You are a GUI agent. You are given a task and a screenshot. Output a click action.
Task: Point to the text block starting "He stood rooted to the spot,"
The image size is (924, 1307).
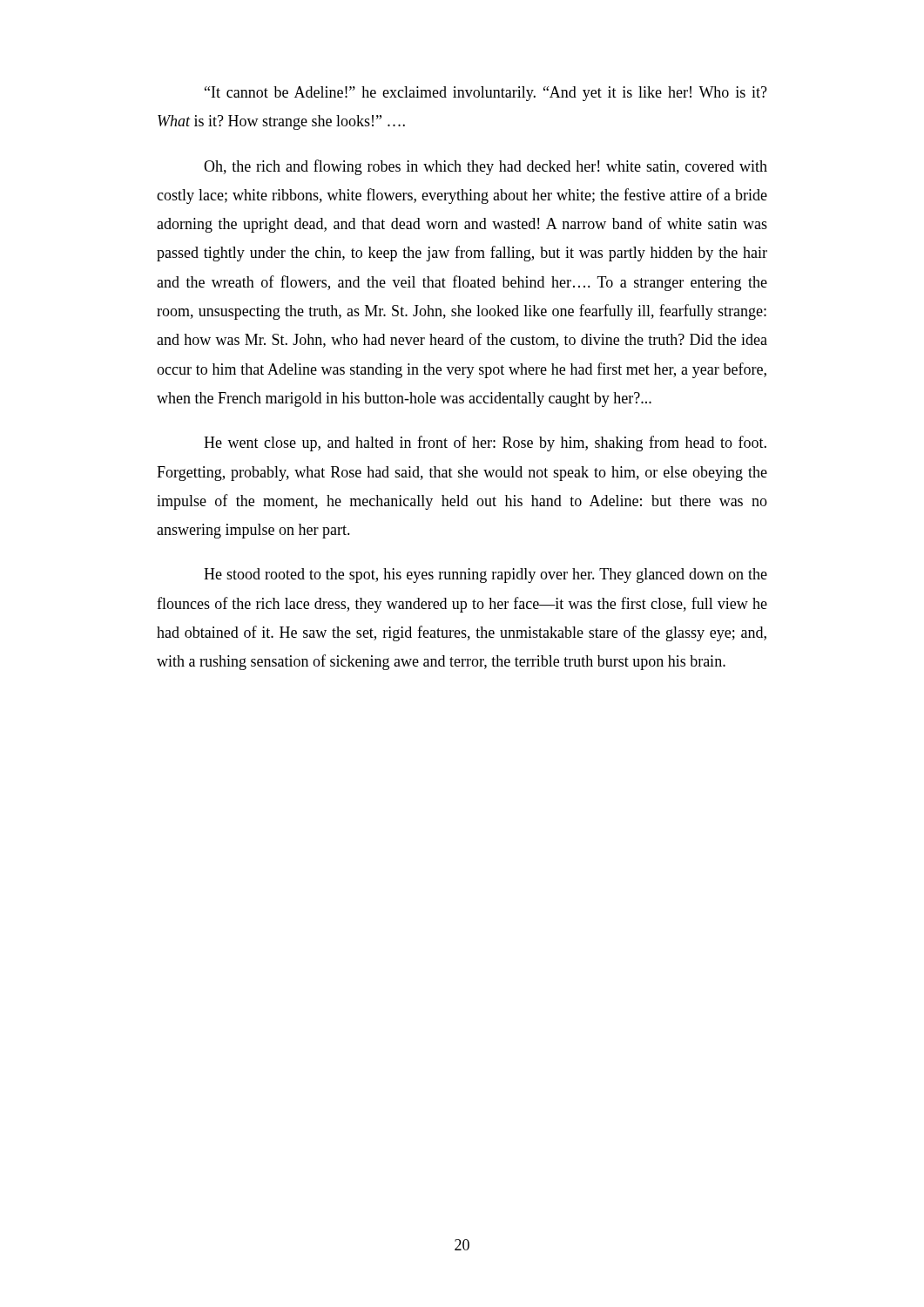[462, 619]
